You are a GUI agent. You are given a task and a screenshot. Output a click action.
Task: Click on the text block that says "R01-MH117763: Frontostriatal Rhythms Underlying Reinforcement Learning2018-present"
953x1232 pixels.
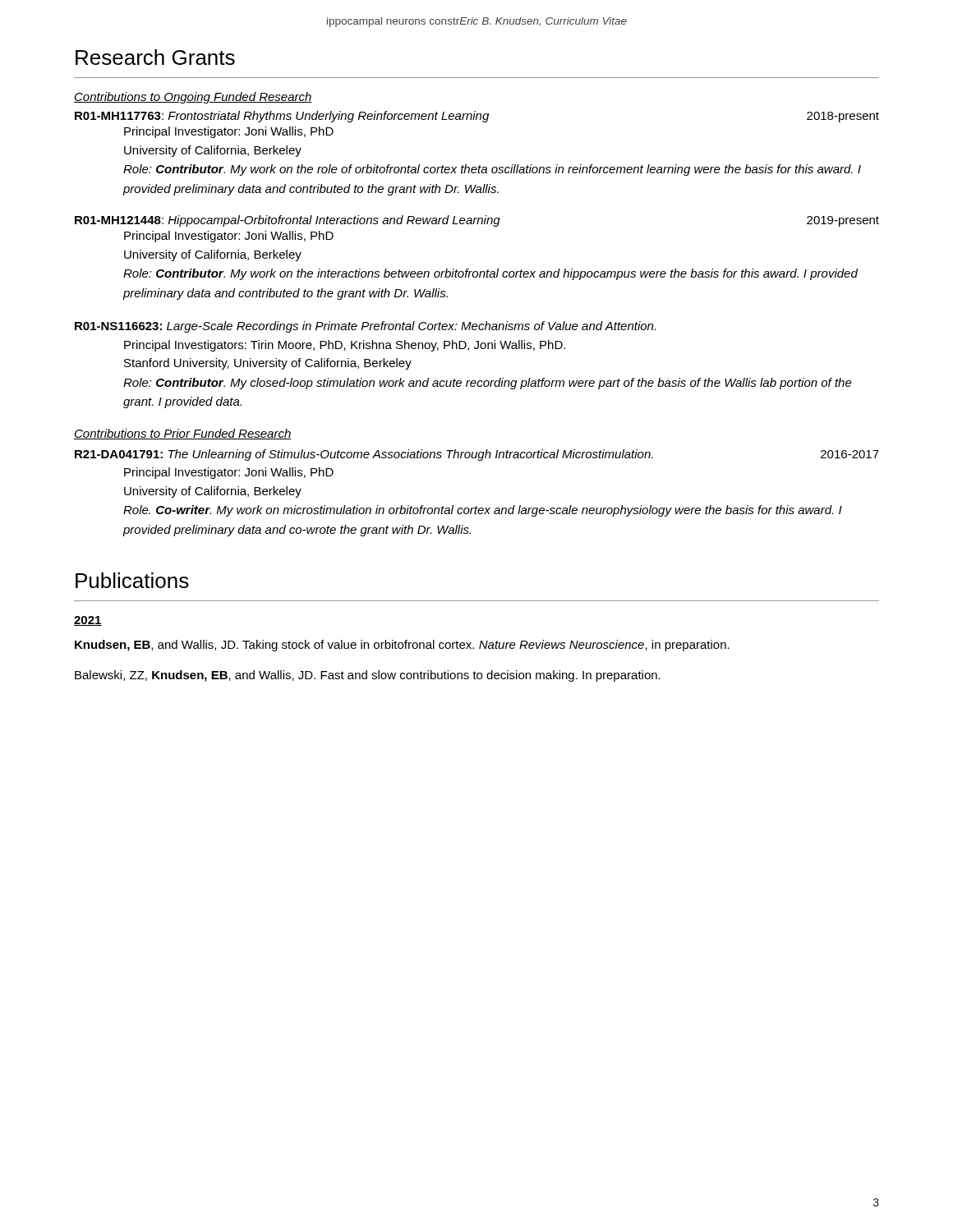click(477, 117)
